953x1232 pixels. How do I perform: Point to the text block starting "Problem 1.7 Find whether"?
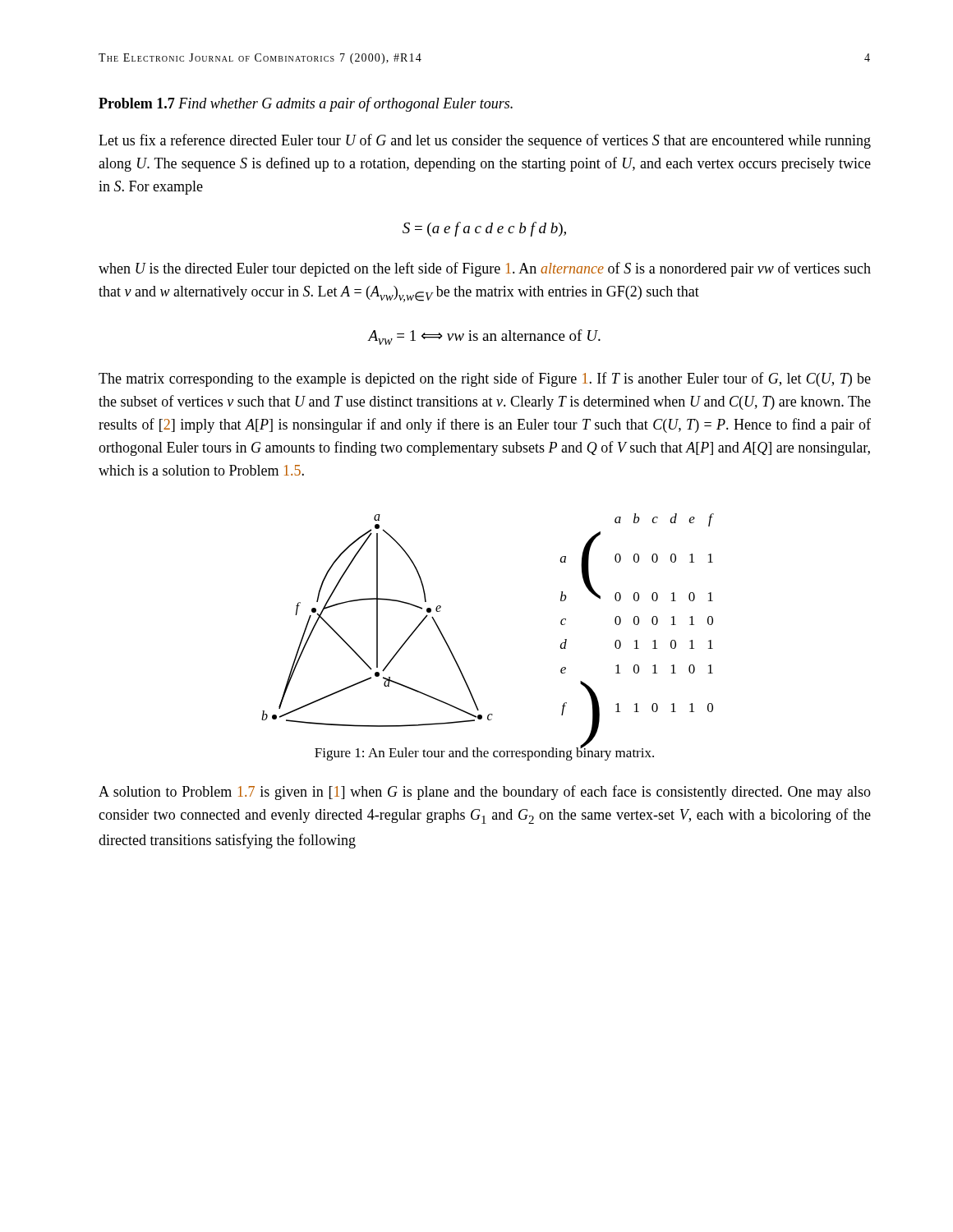pyautogui.click(x=306, y=103)
